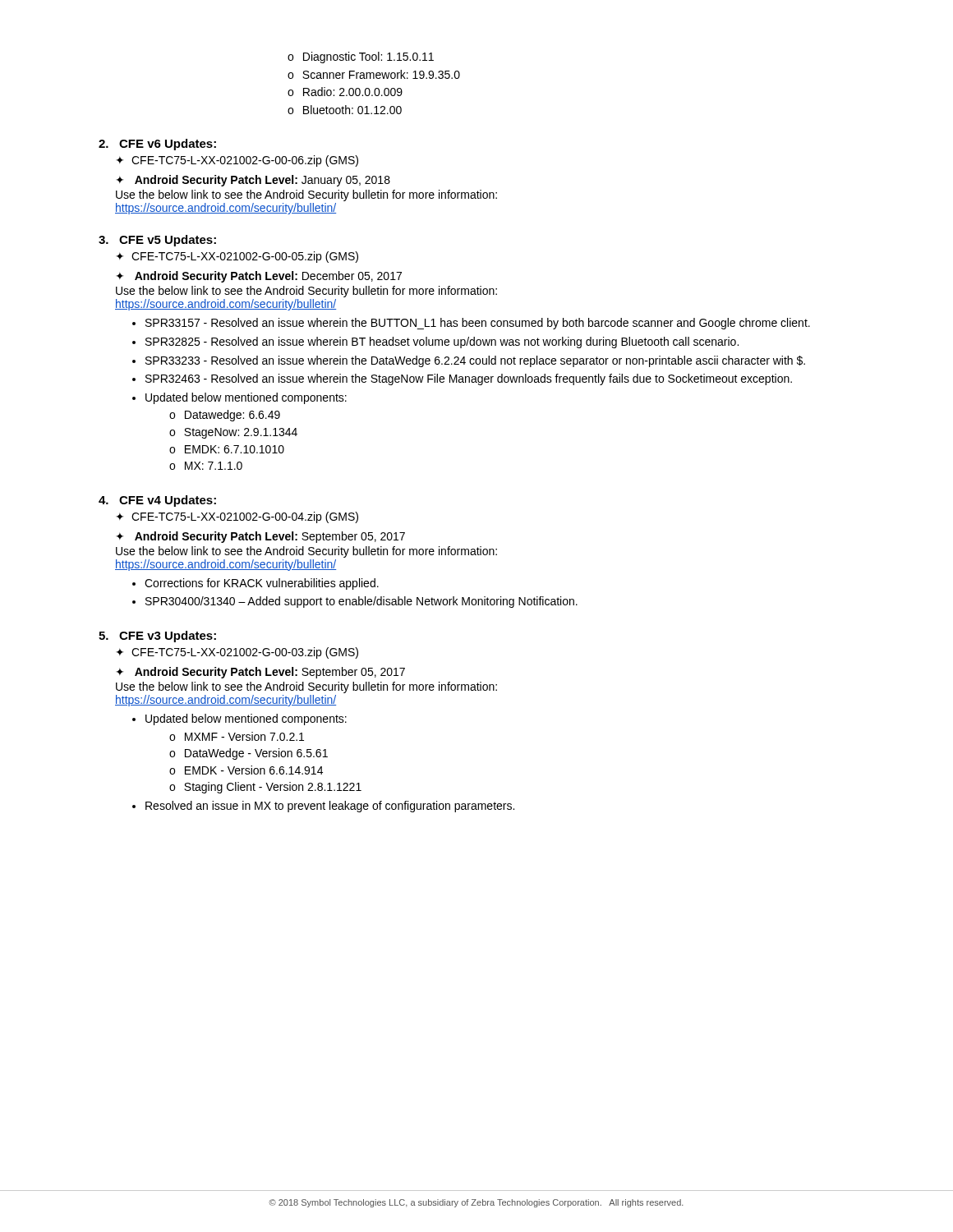Locate the list item containing "Diagnostic Tool: 1.15.0.11"
This screenshot has width=953, height=1232.
(x=368, y=57)
